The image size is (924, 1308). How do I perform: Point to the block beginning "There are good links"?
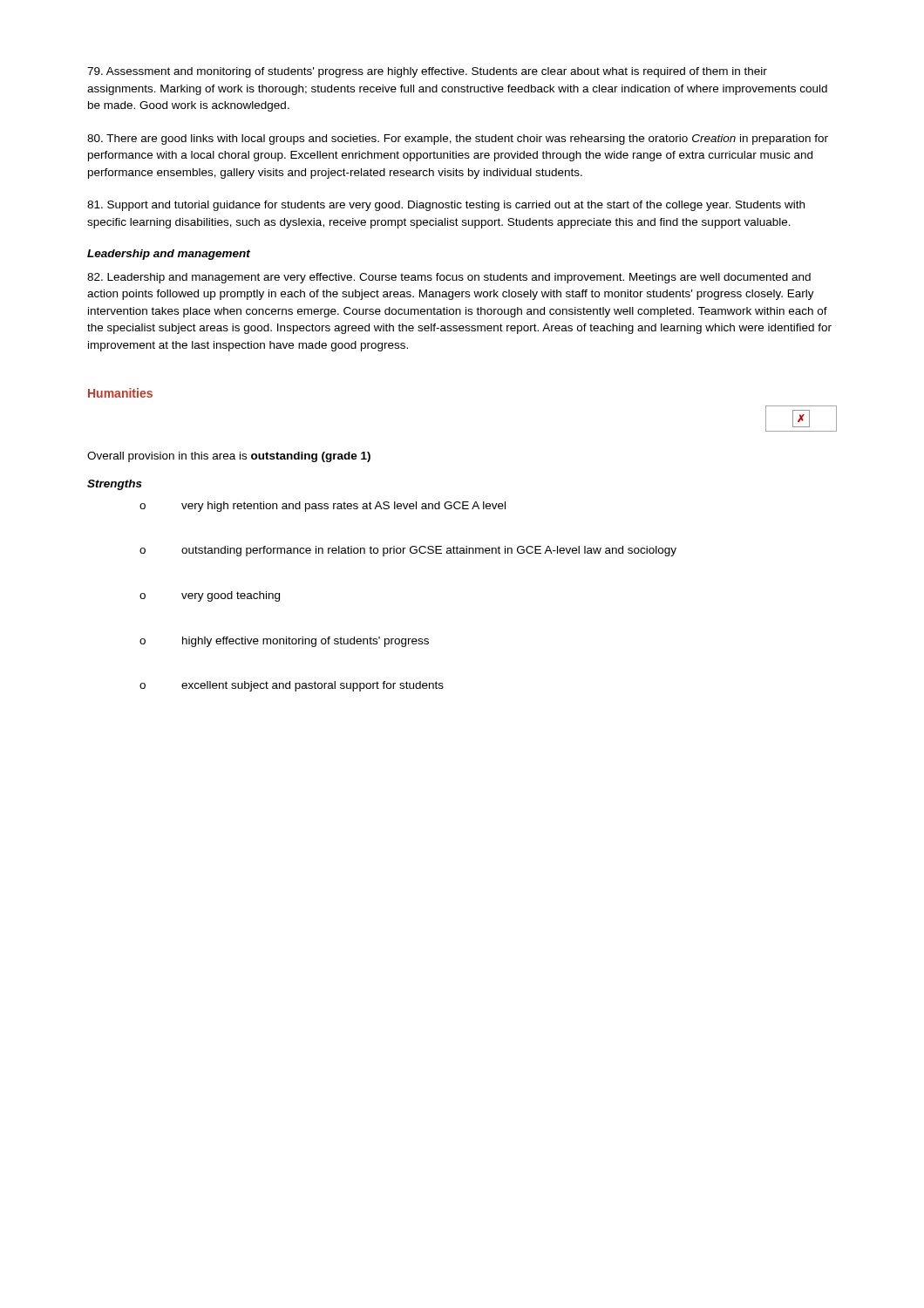[x=458, y=155]
